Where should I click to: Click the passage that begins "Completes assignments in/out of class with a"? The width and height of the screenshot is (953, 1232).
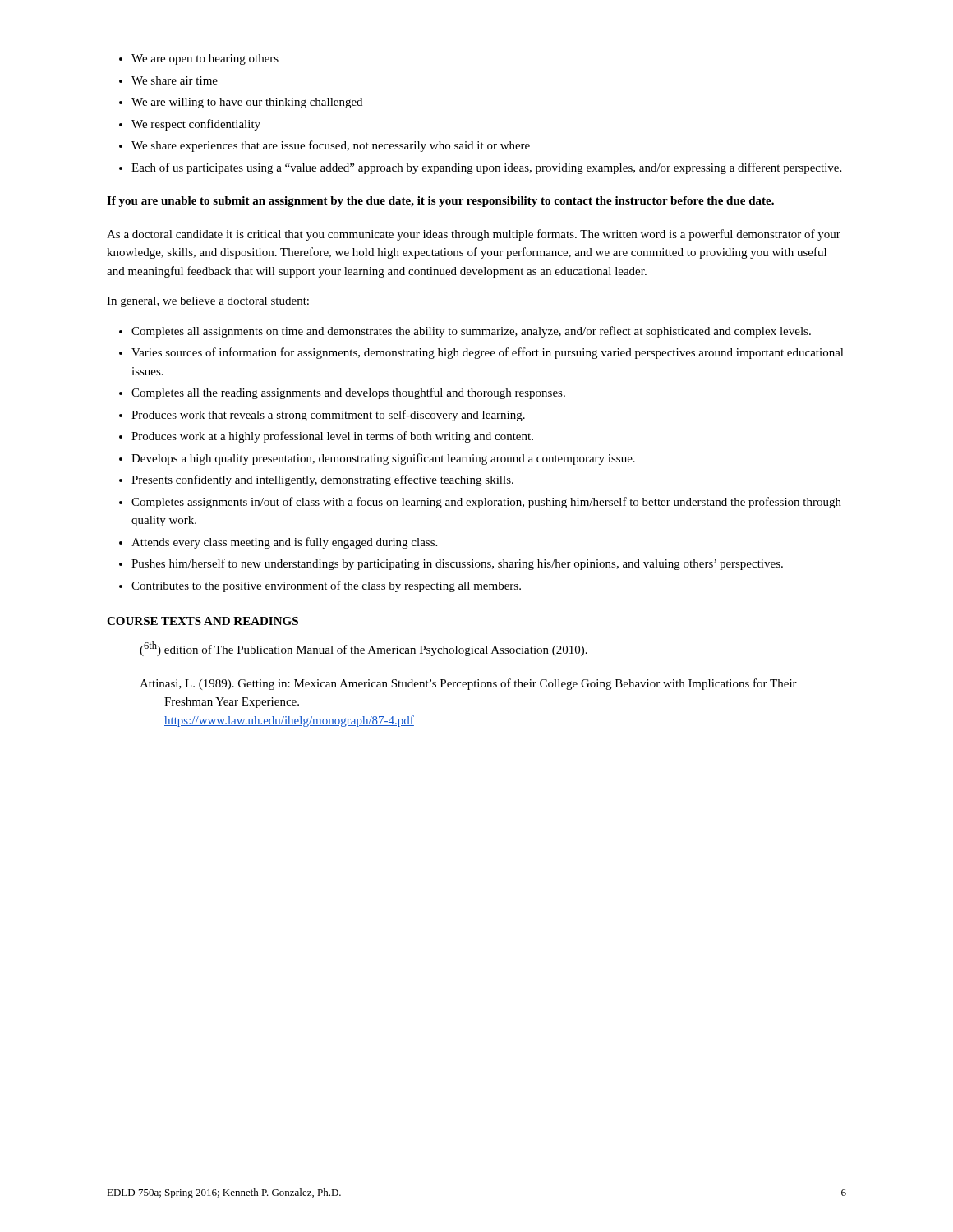pos(489,511)
